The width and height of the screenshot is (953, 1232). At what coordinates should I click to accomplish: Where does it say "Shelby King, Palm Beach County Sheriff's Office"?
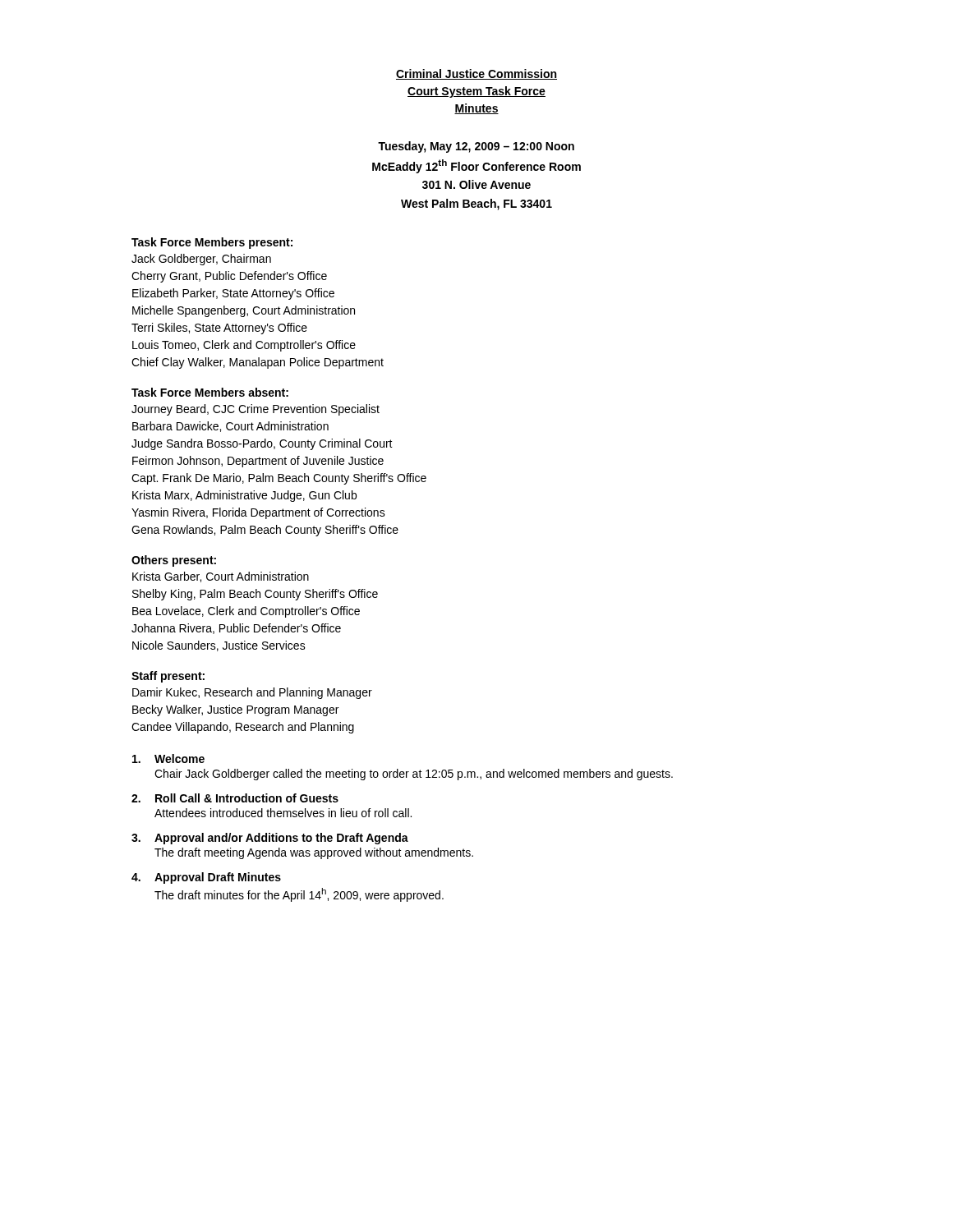tap(255, 594)
